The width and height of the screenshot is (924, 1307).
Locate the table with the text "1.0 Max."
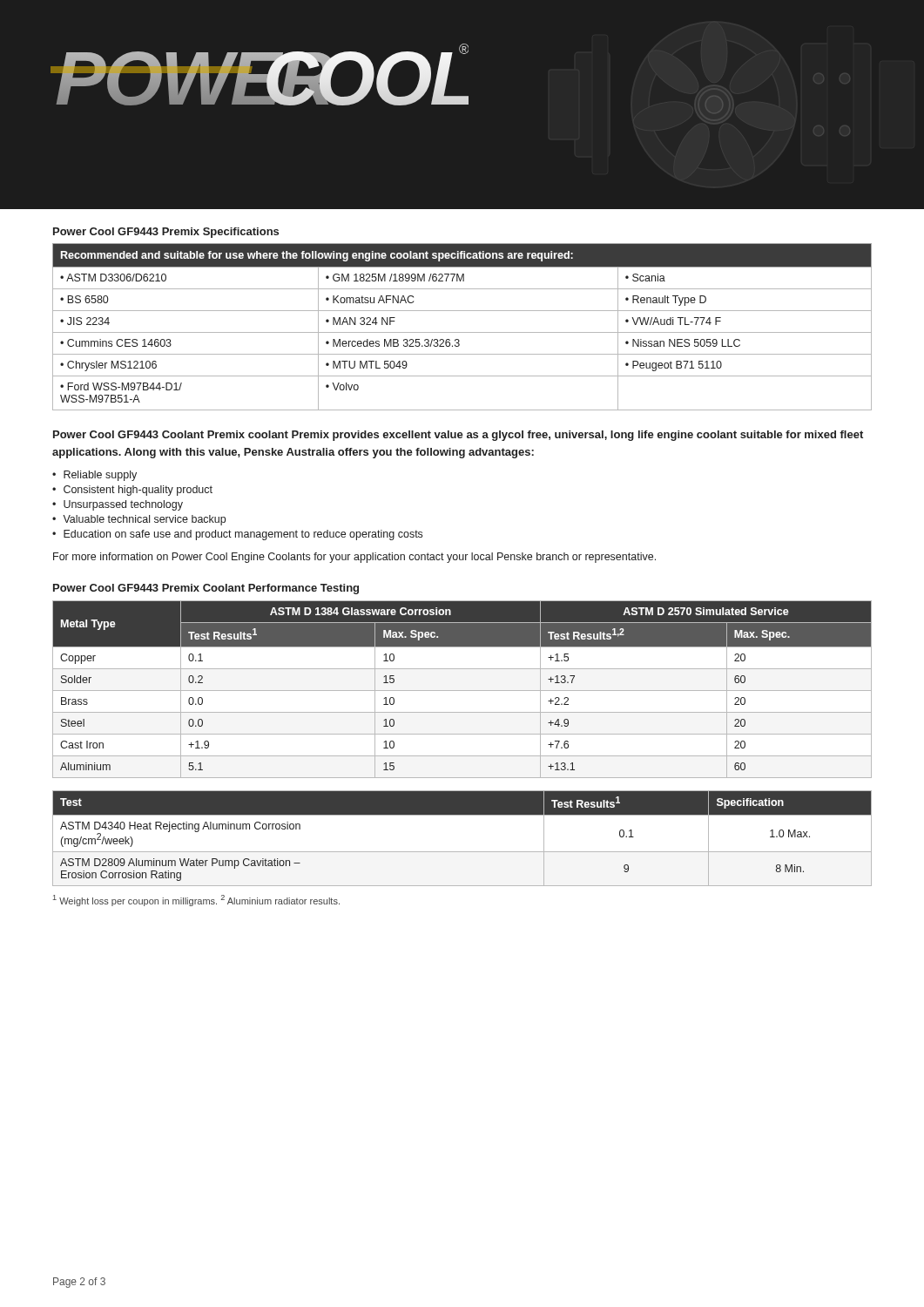pyautogui.click(x=462, y=838)
